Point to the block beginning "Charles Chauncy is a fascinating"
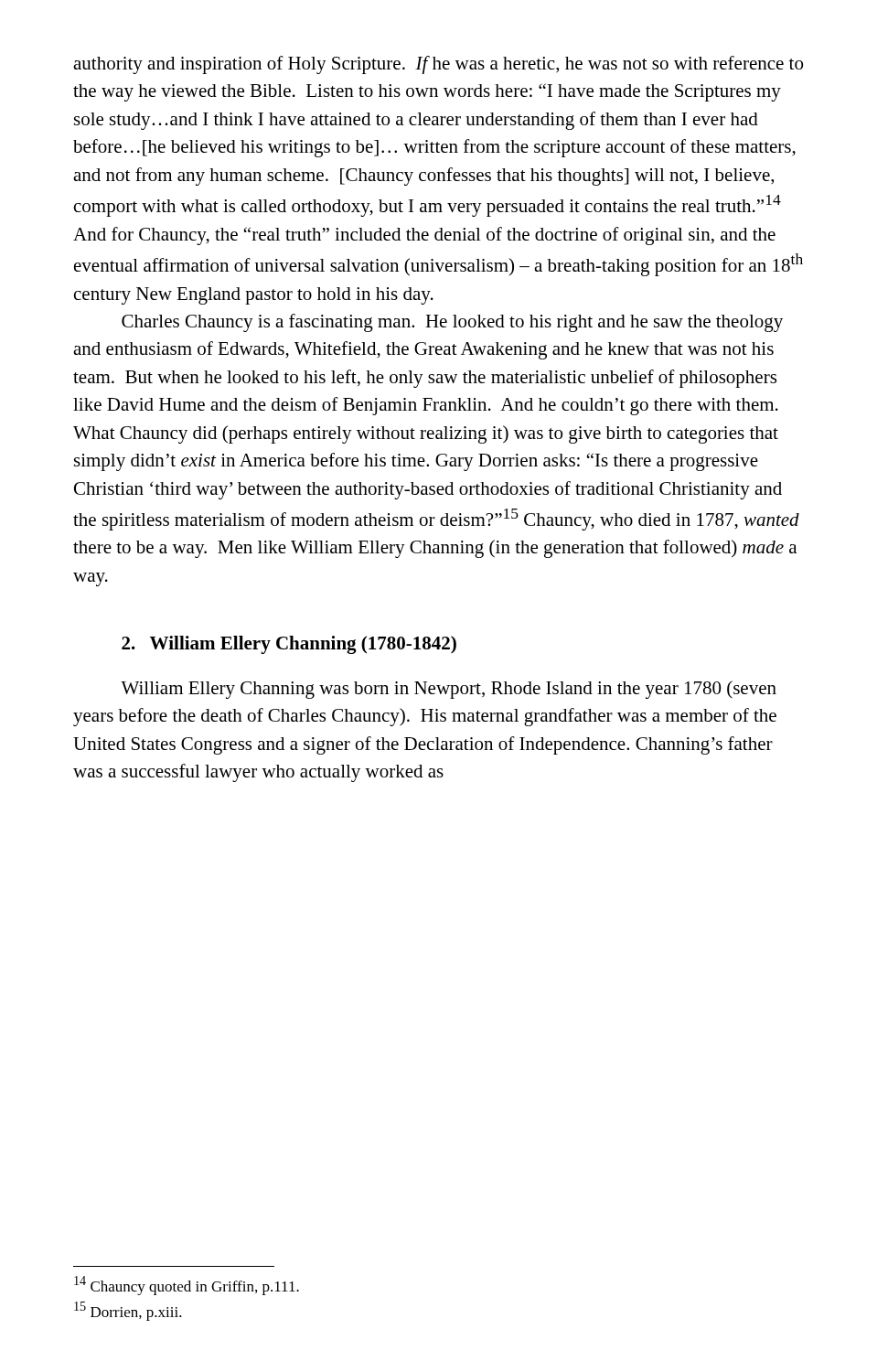This screenshot has width=888, height=1372. [439, 448]
